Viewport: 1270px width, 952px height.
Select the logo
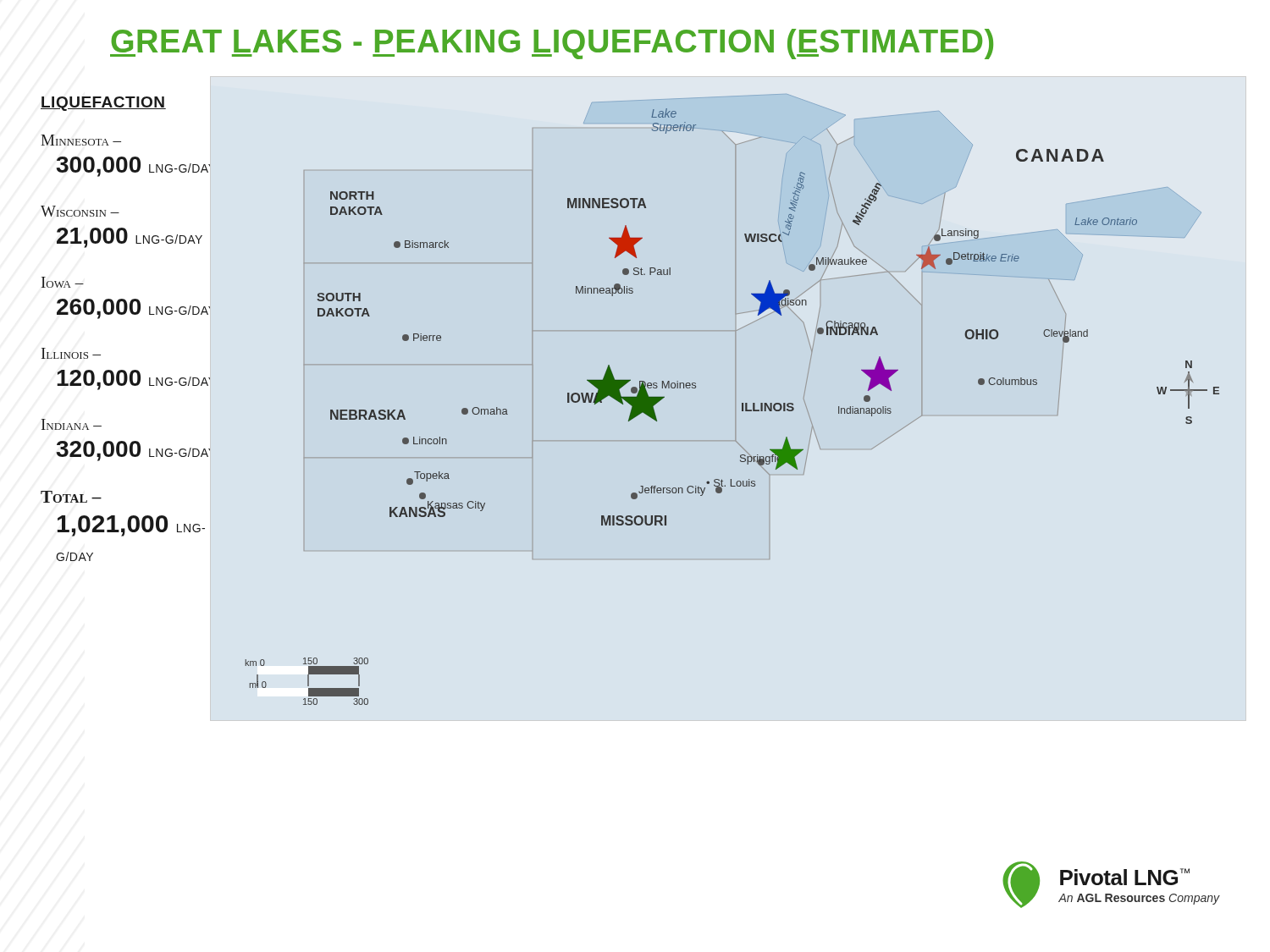point(1107,884)
